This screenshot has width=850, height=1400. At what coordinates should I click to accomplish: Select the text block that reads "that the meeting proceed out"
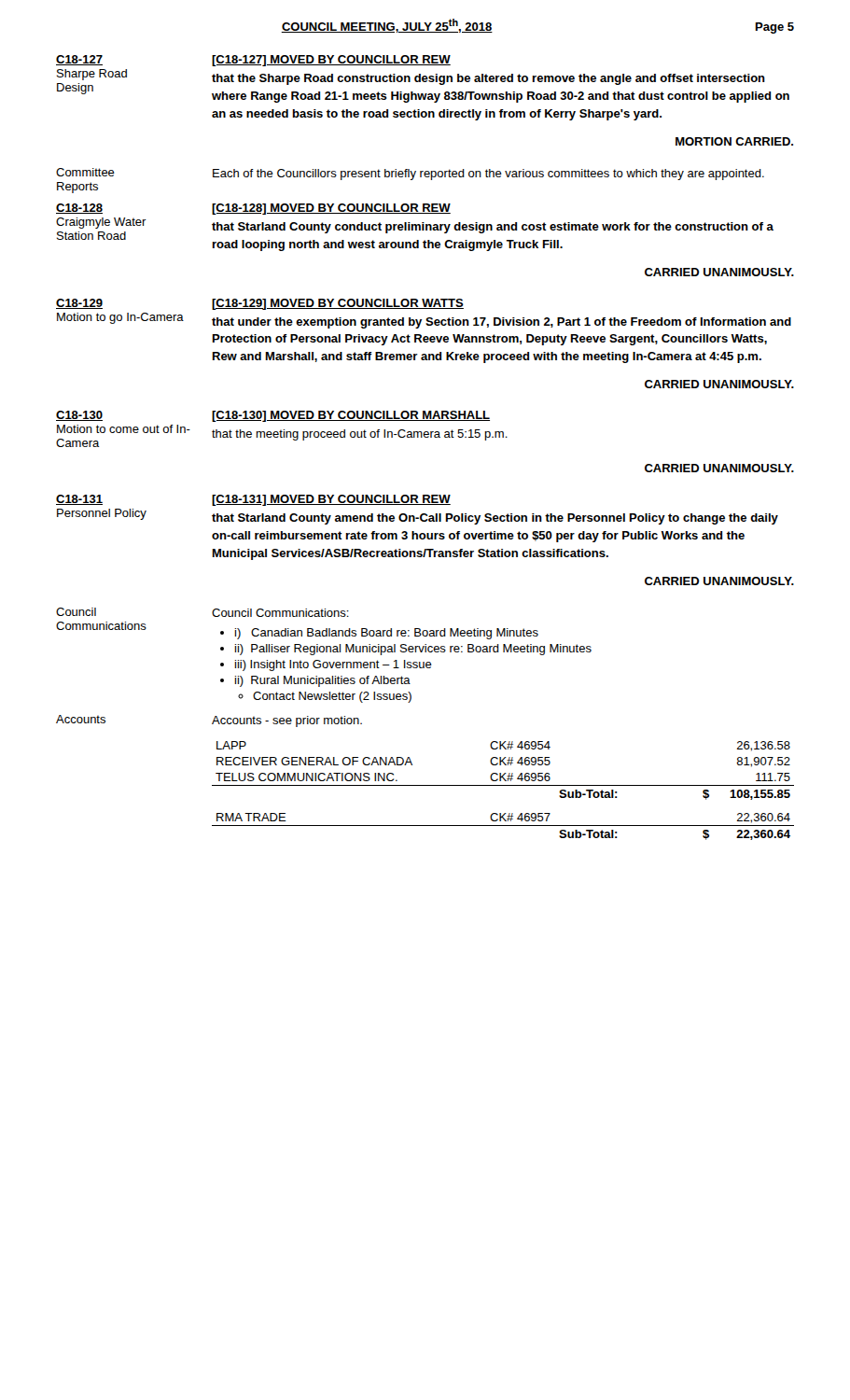360,434
